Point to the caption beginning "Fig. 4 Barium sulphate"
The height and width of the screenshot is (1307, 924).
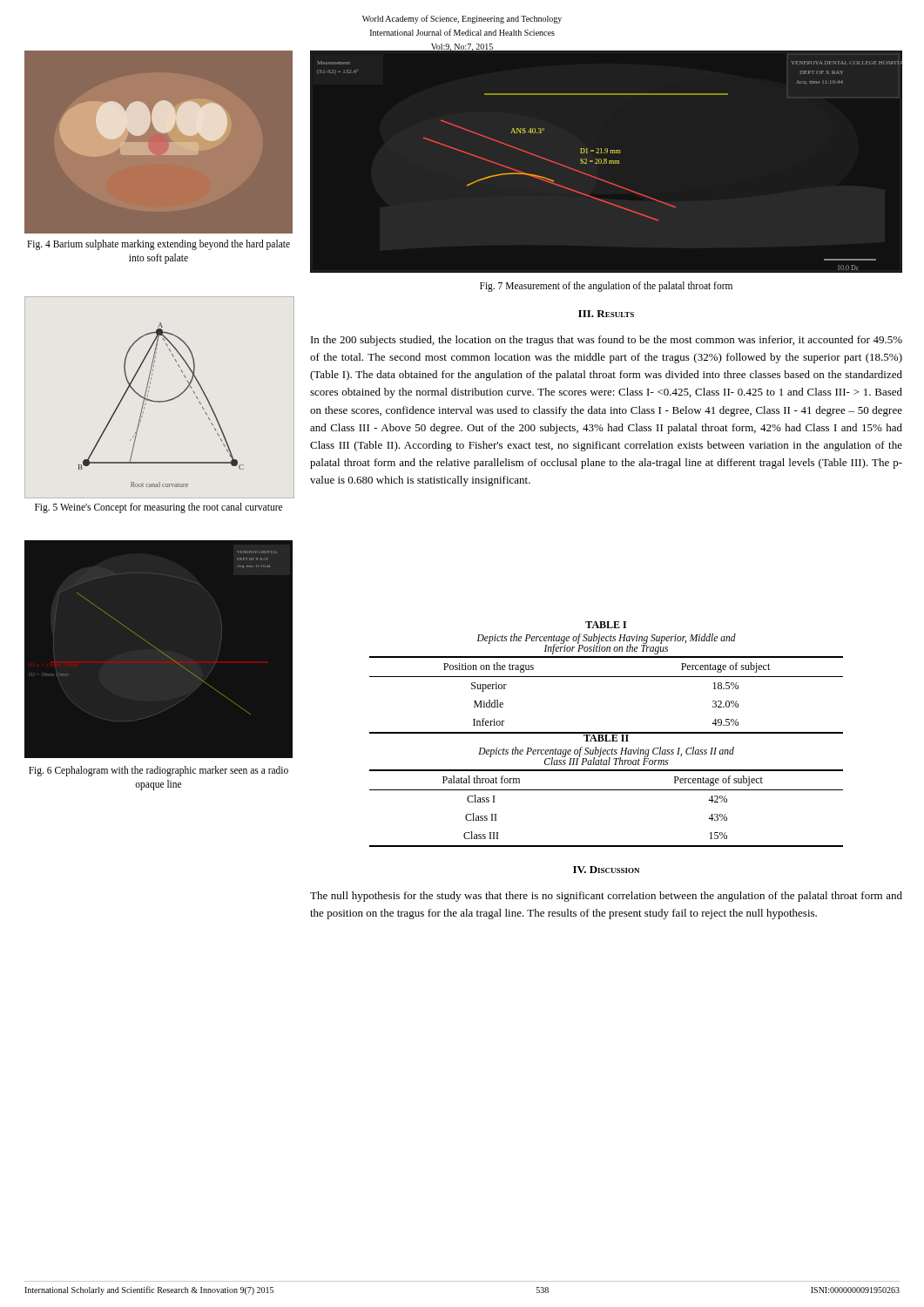159,251
